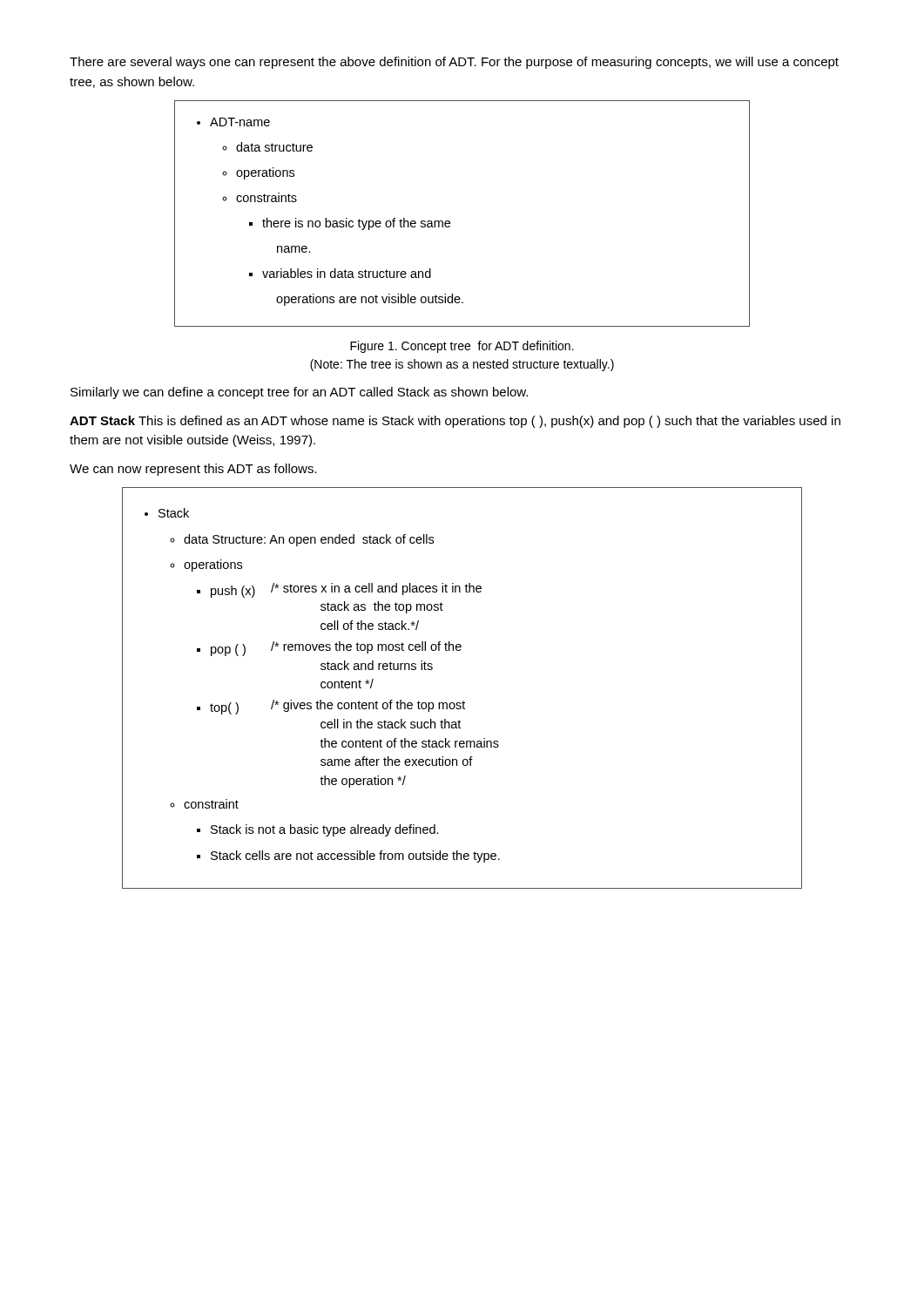
Task: Click on the block starting "ADT Stack This is defined as an ADT"
Action: 455,430
